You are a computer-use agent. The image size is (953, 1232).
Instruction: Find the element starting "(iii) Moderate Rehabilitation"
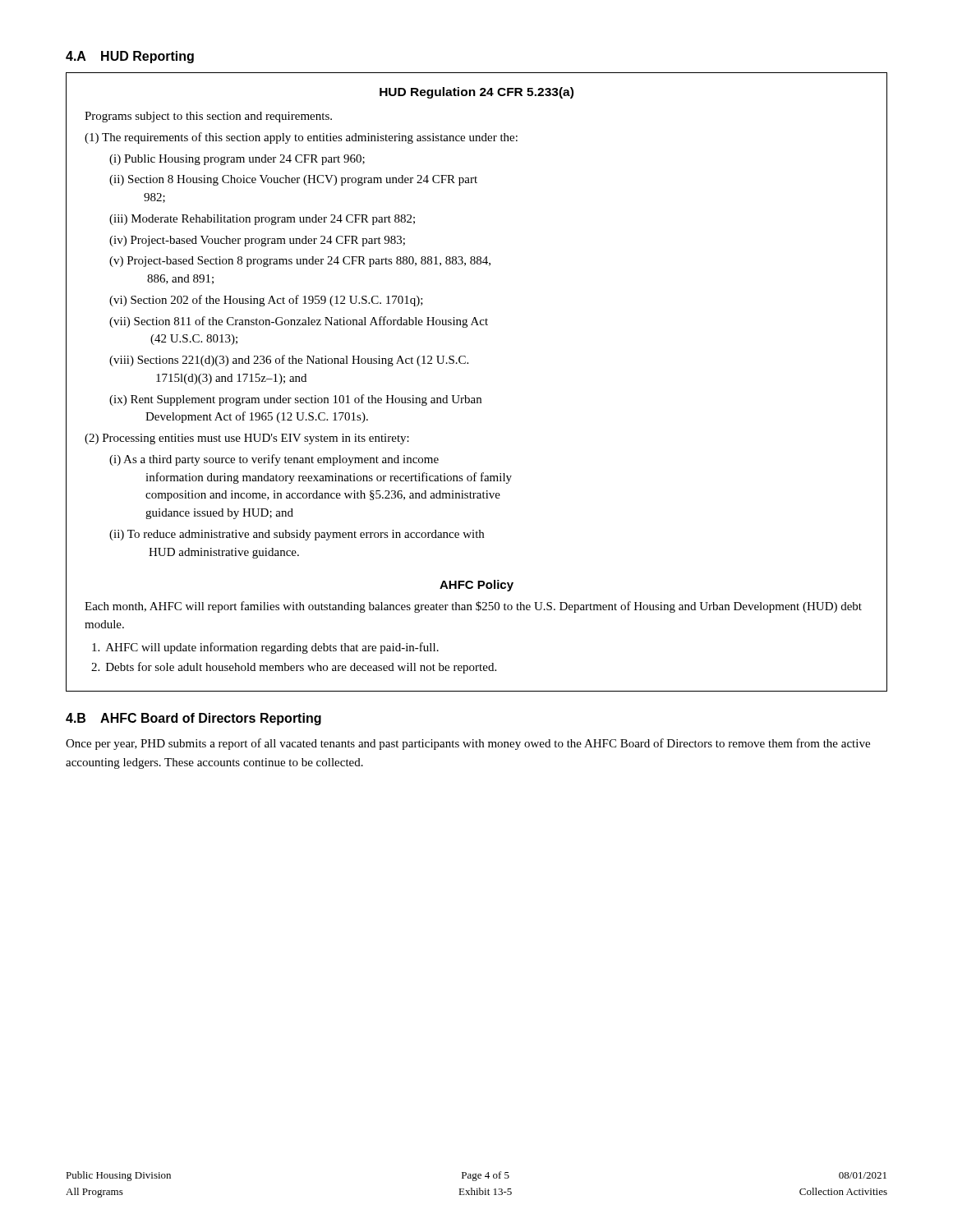click(263, 218)
